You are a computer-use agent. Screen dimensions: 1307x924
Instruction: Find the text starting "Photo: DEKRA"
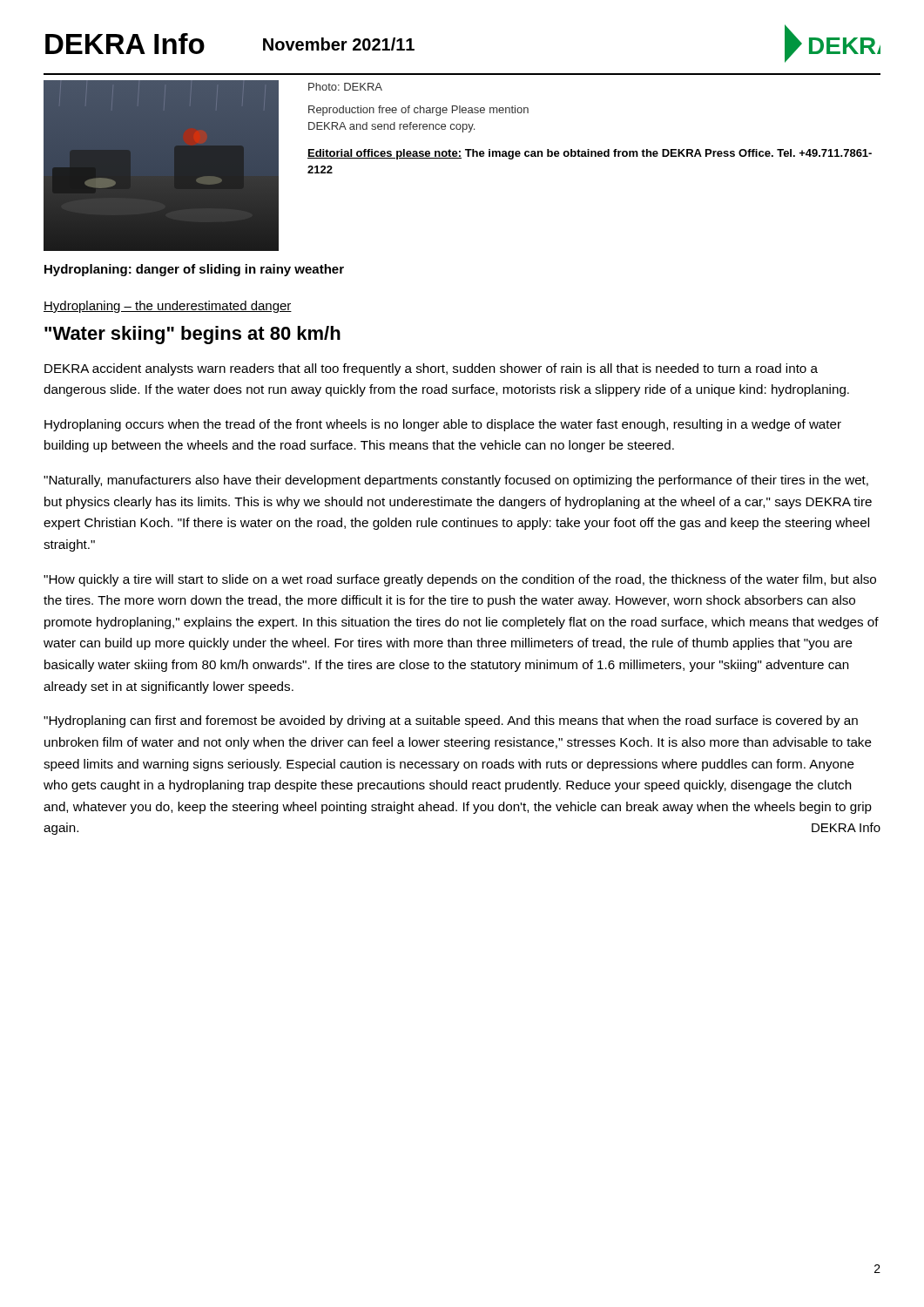point(345,87)
